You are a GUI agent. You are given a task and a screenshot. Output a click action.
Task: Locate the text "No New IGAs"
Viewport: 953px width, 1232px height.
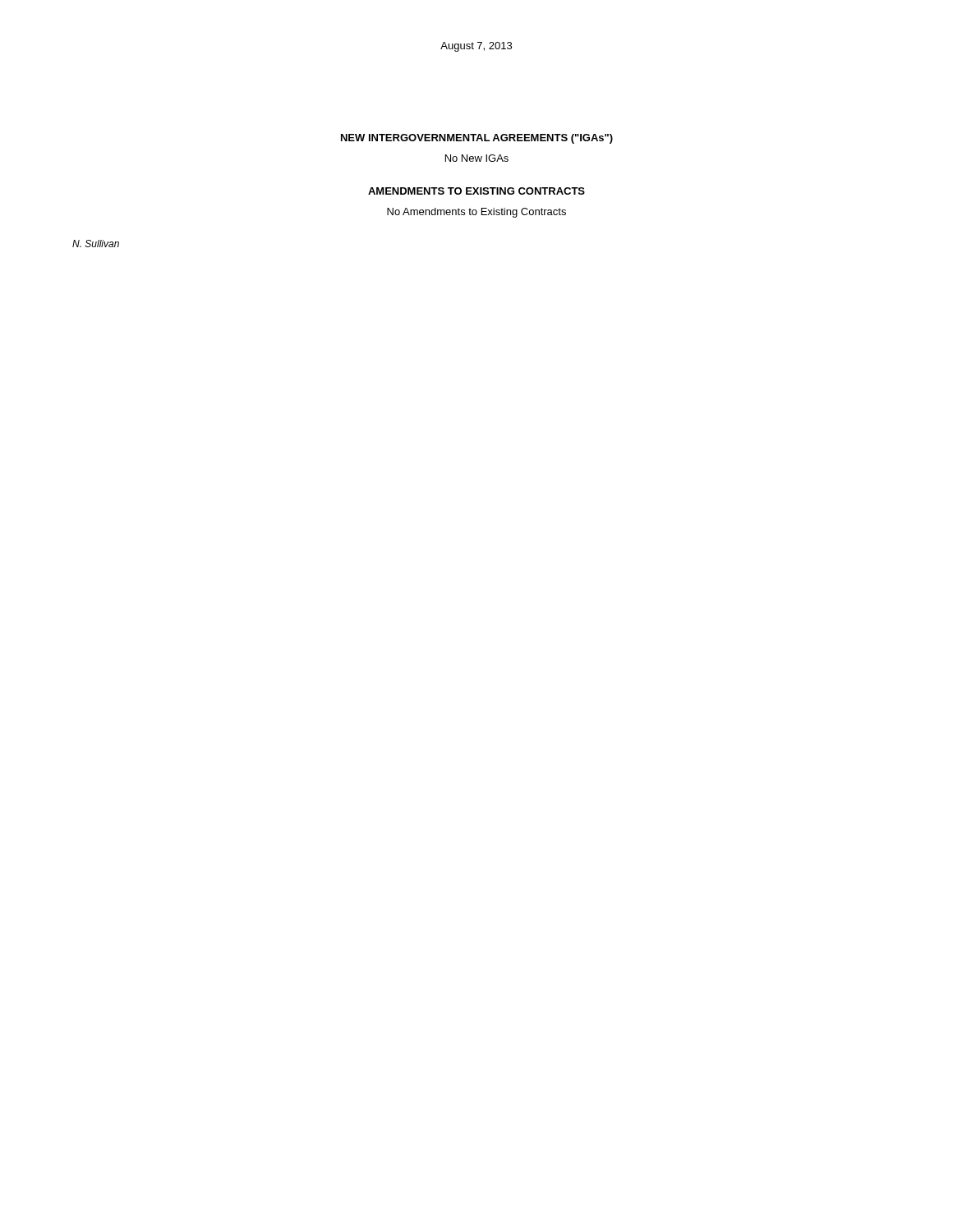tap(476, 158)
